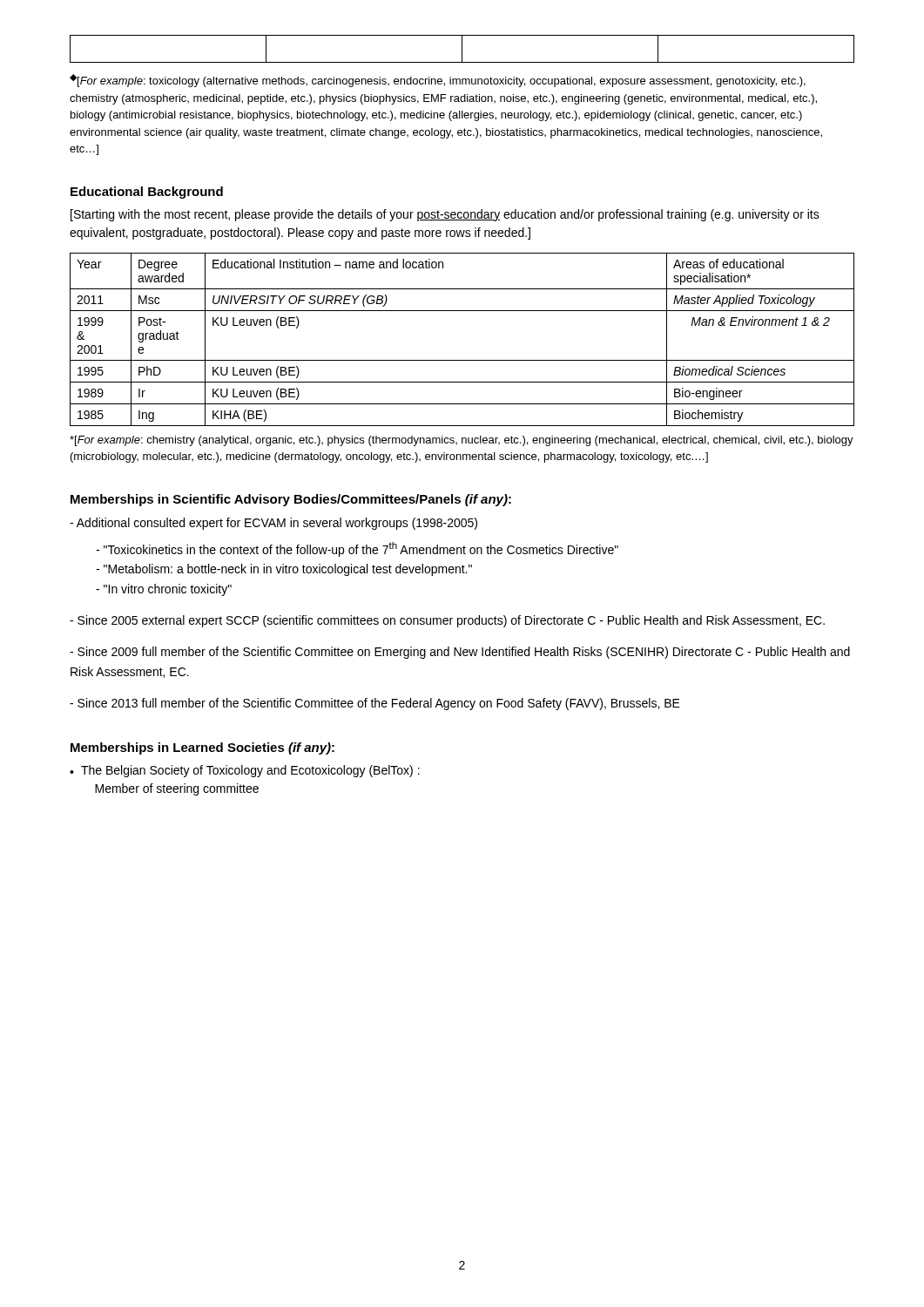Viewport: 924px width, 1307px height.
Task: Find the region starting ""Metabolism: a bottle-neck in in vitro toxicological"
Action: [x=284, y=569]
